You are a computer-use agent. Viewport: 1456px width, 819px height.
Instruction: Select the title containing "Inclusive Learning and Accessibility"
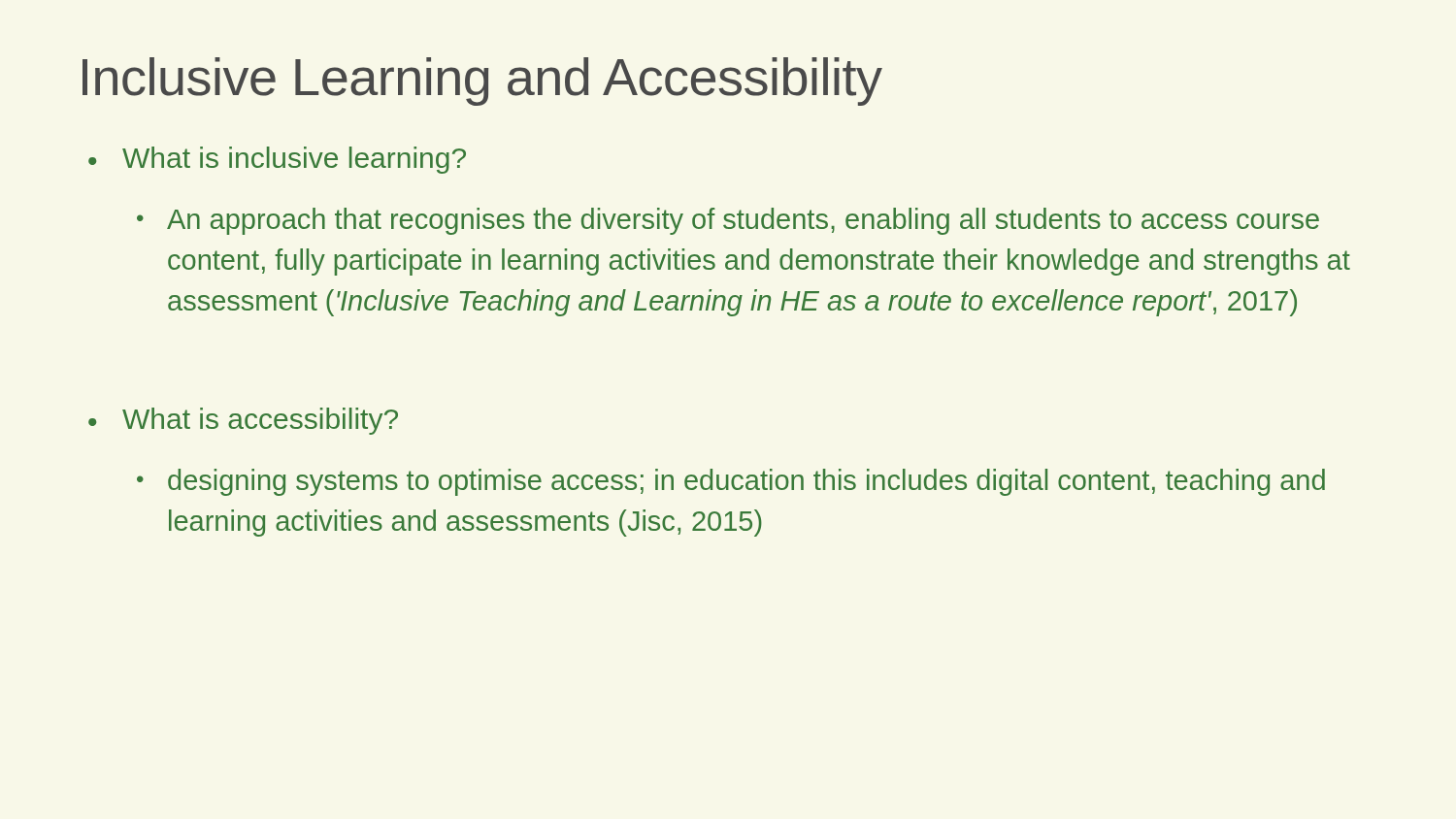[x=480, y=77]
